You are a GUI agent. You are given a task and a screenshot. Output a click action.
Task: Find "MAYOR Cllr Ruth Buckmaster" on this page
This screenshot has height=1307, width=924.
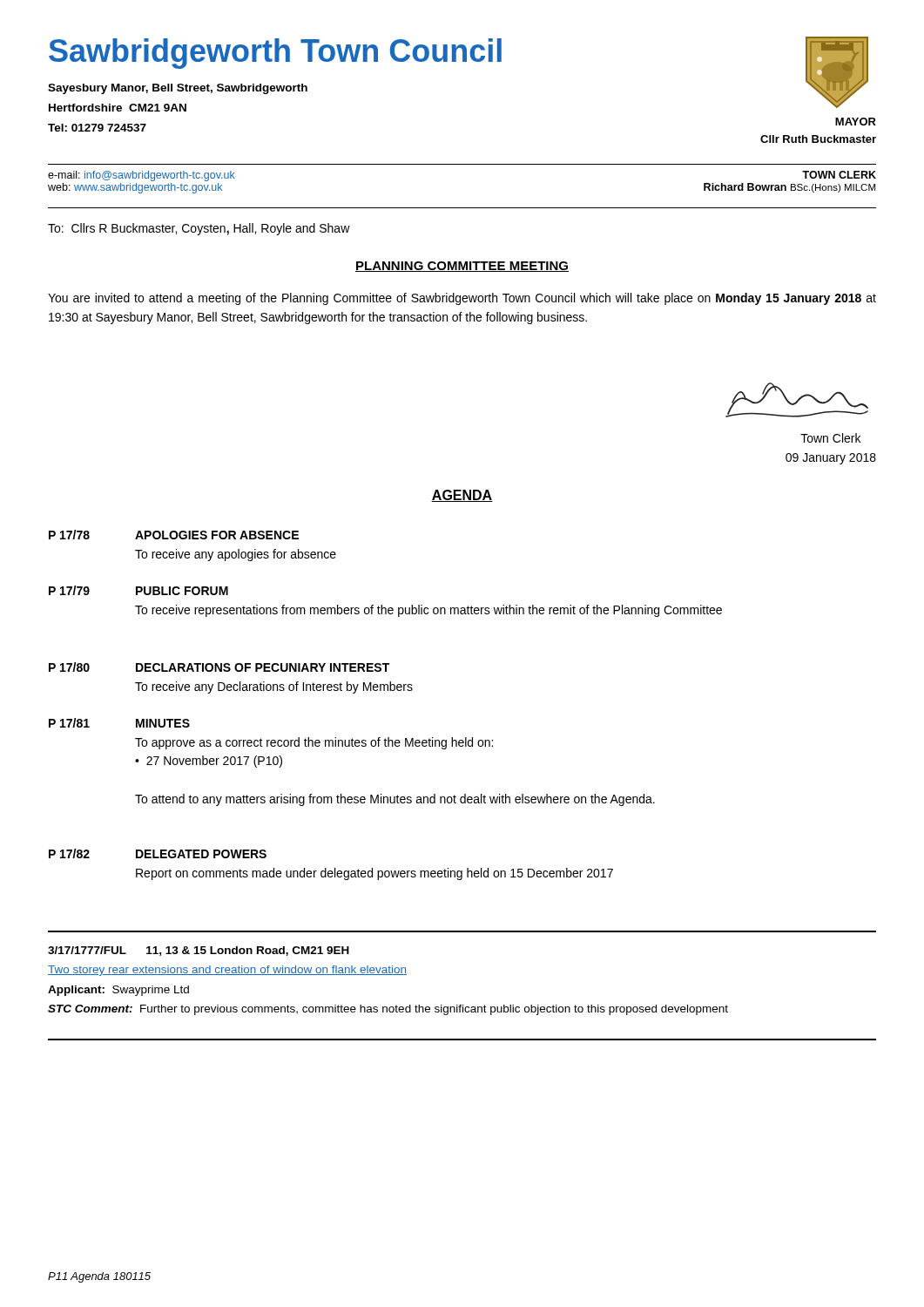pos(818,130)
